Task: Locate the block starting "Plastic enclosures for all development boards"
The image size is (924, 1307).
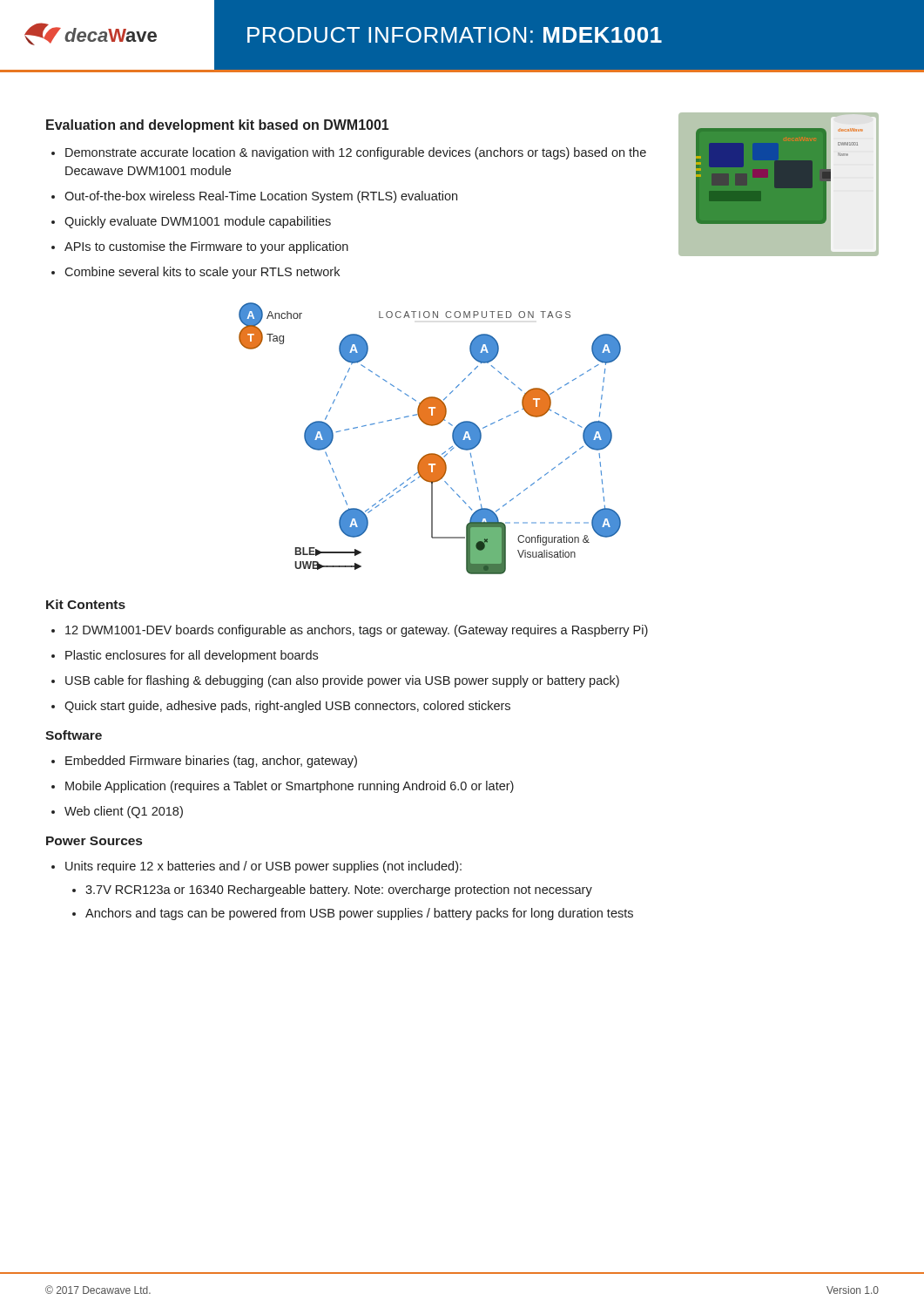Action: (x=191, y=655)
